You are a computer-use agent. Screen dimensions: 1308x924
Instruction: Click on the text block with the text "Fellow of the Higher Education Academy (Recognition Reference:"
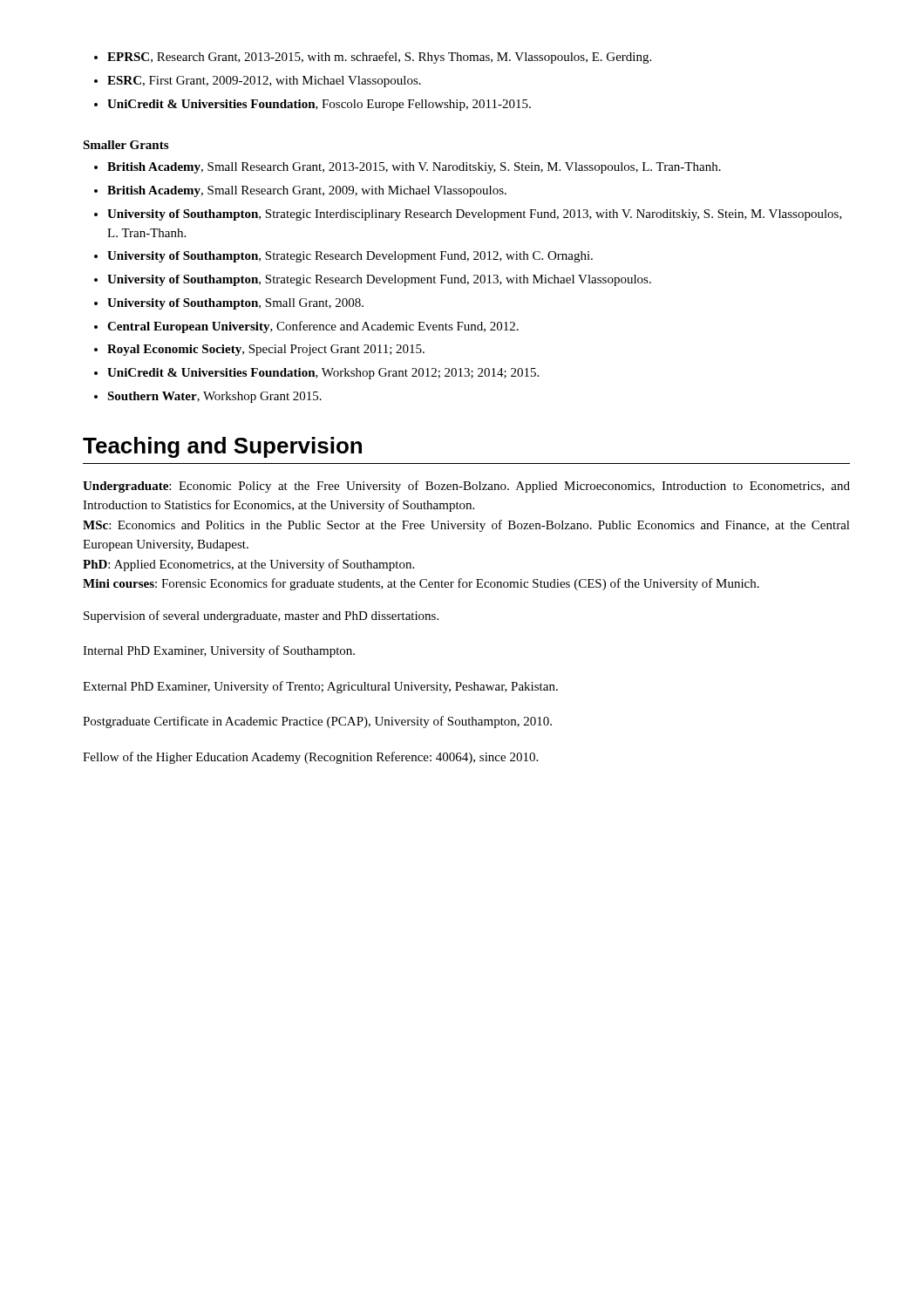click(311, 756)
